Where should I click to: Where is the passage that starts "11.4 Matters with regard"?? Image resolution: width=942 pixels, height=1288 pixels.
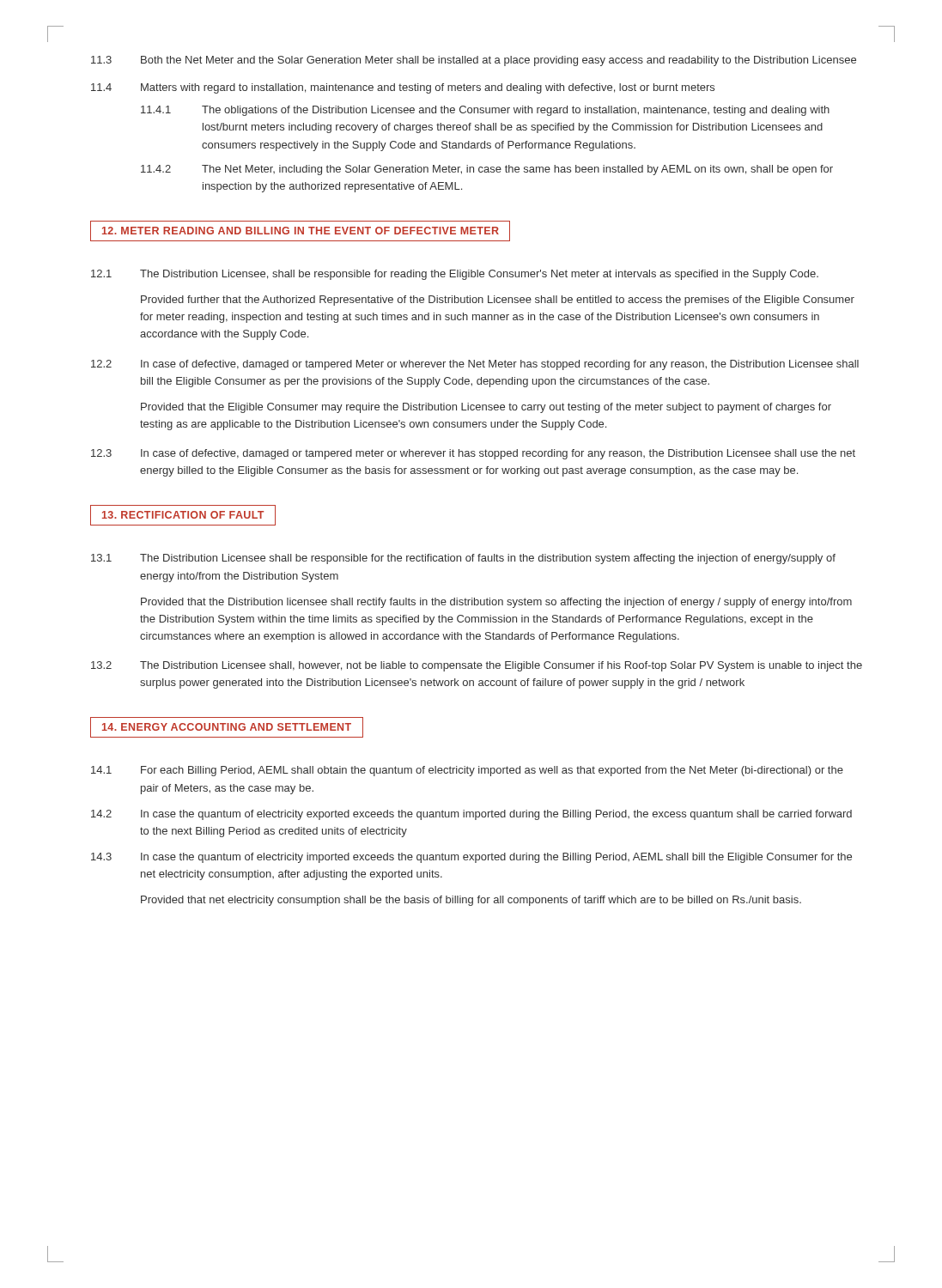(x=477, y=88)
